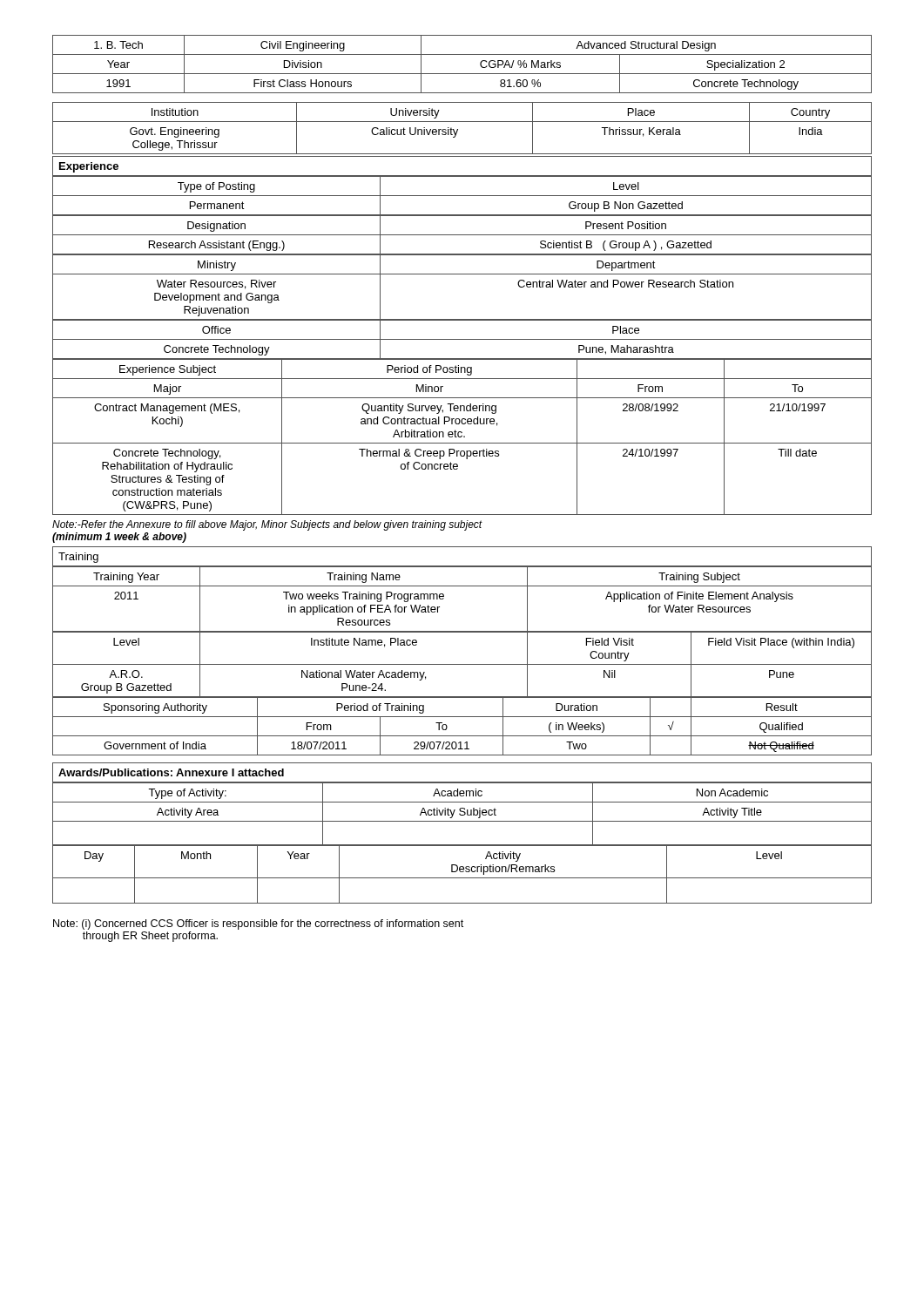The image size is (924, 1307).
Task: Select the table that reads "Calicut University"
Action: click(x=462, y=128)
